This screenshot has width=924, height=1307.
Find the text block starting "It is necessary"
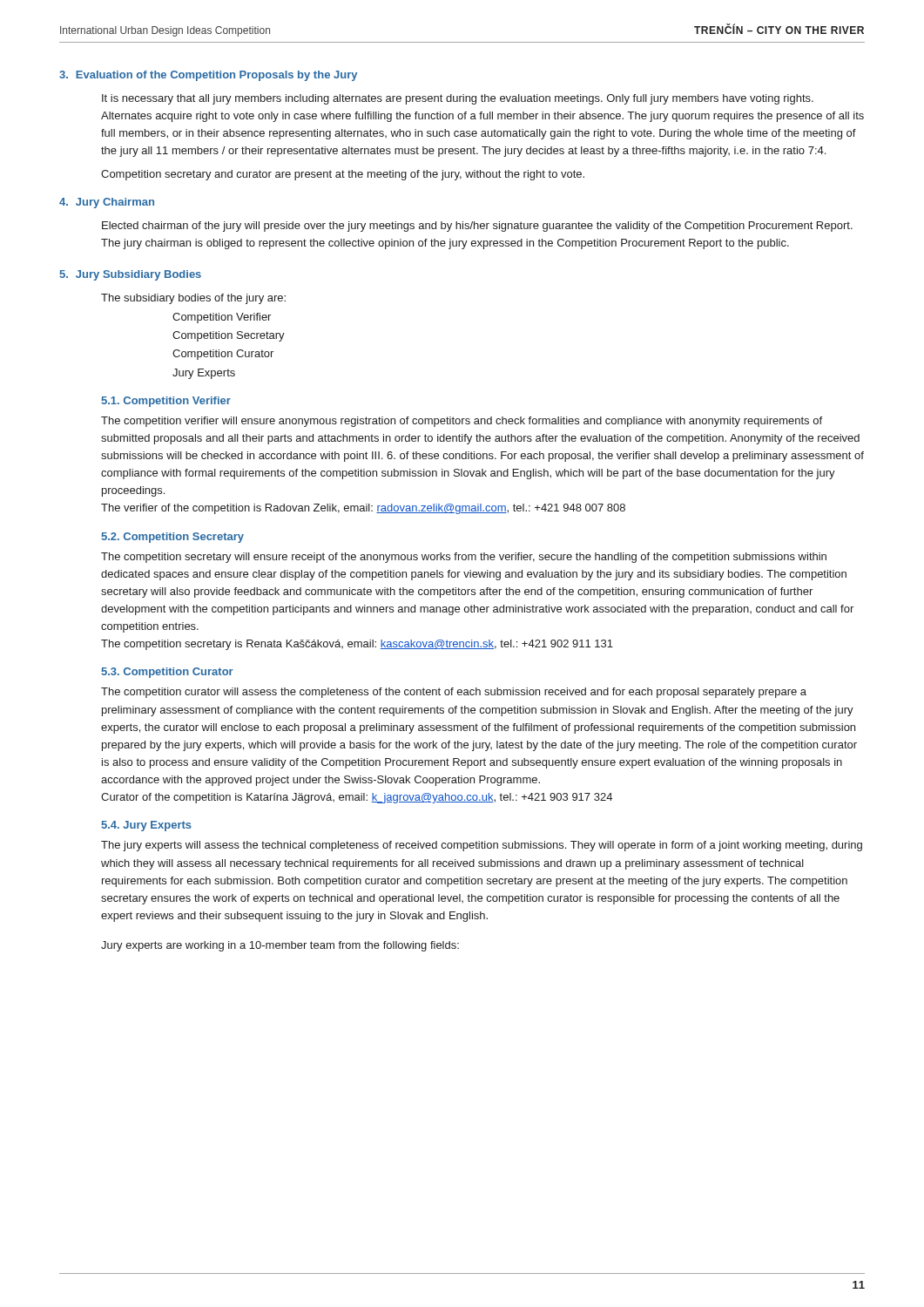(483, 124)
